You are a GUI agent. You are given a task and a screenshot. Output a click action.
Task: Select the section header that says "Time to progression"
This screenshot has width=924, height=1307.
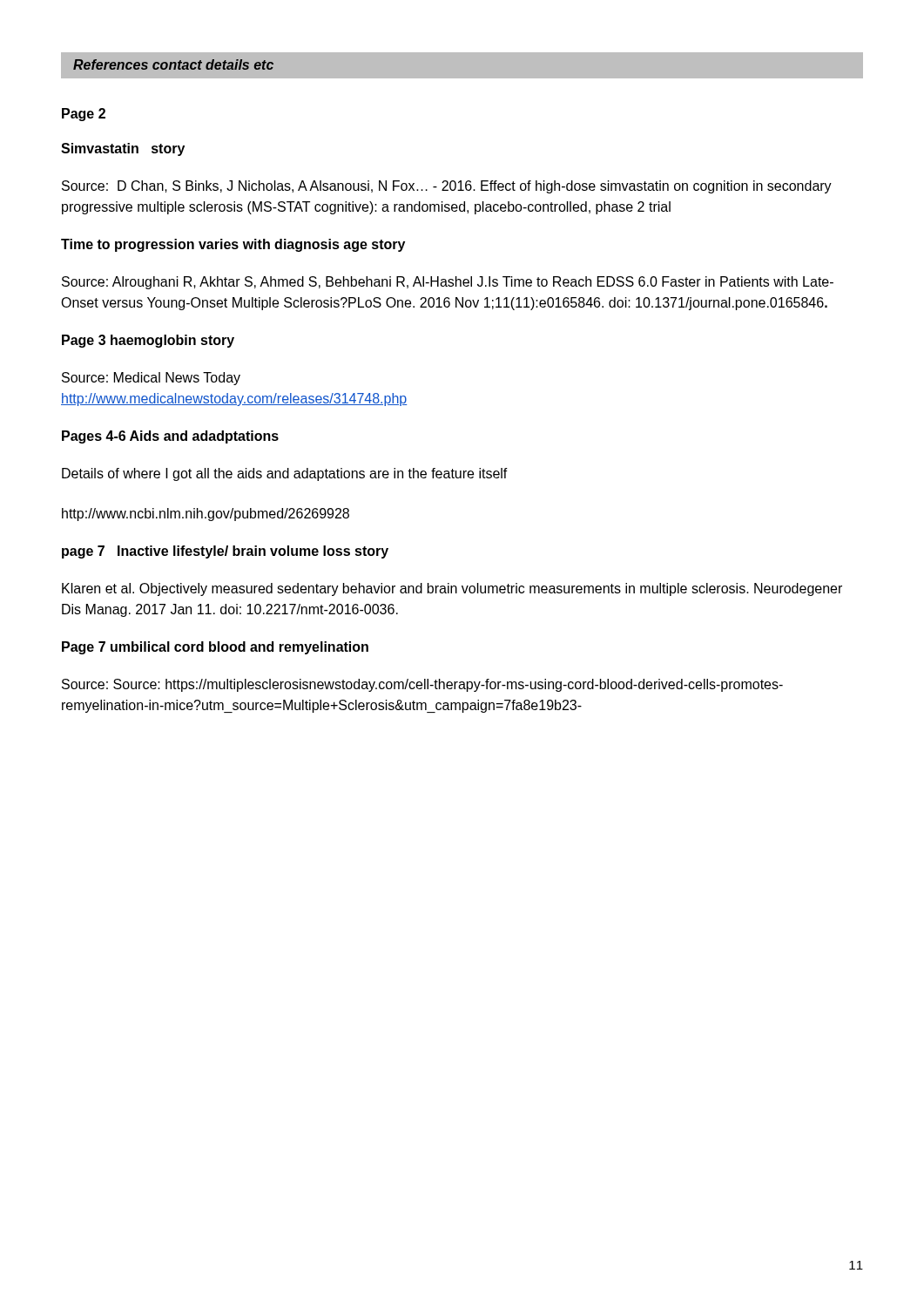233,245
